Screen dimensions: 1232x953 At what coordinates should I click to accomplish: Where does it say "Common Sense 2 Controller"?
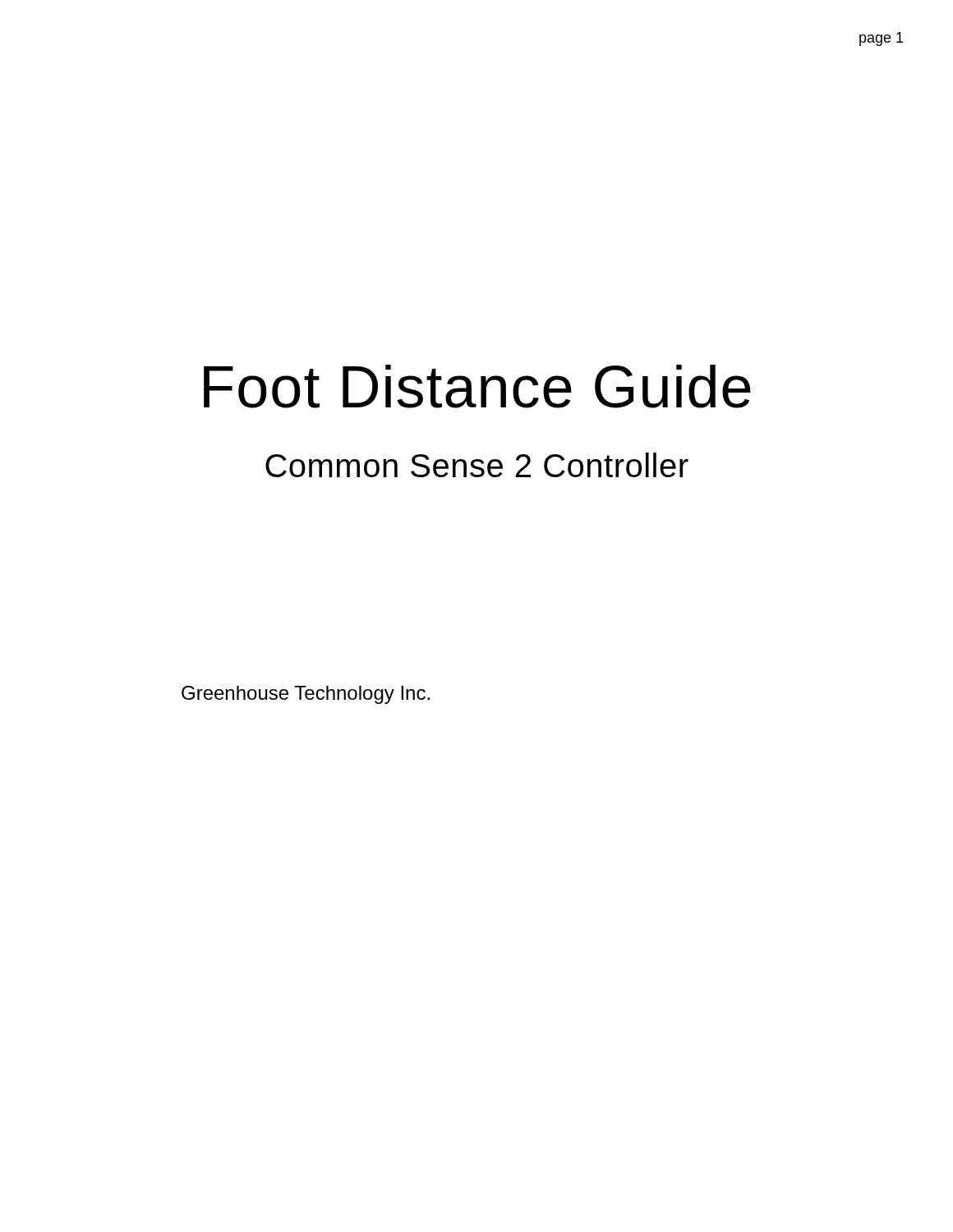(x=476, y=466)
